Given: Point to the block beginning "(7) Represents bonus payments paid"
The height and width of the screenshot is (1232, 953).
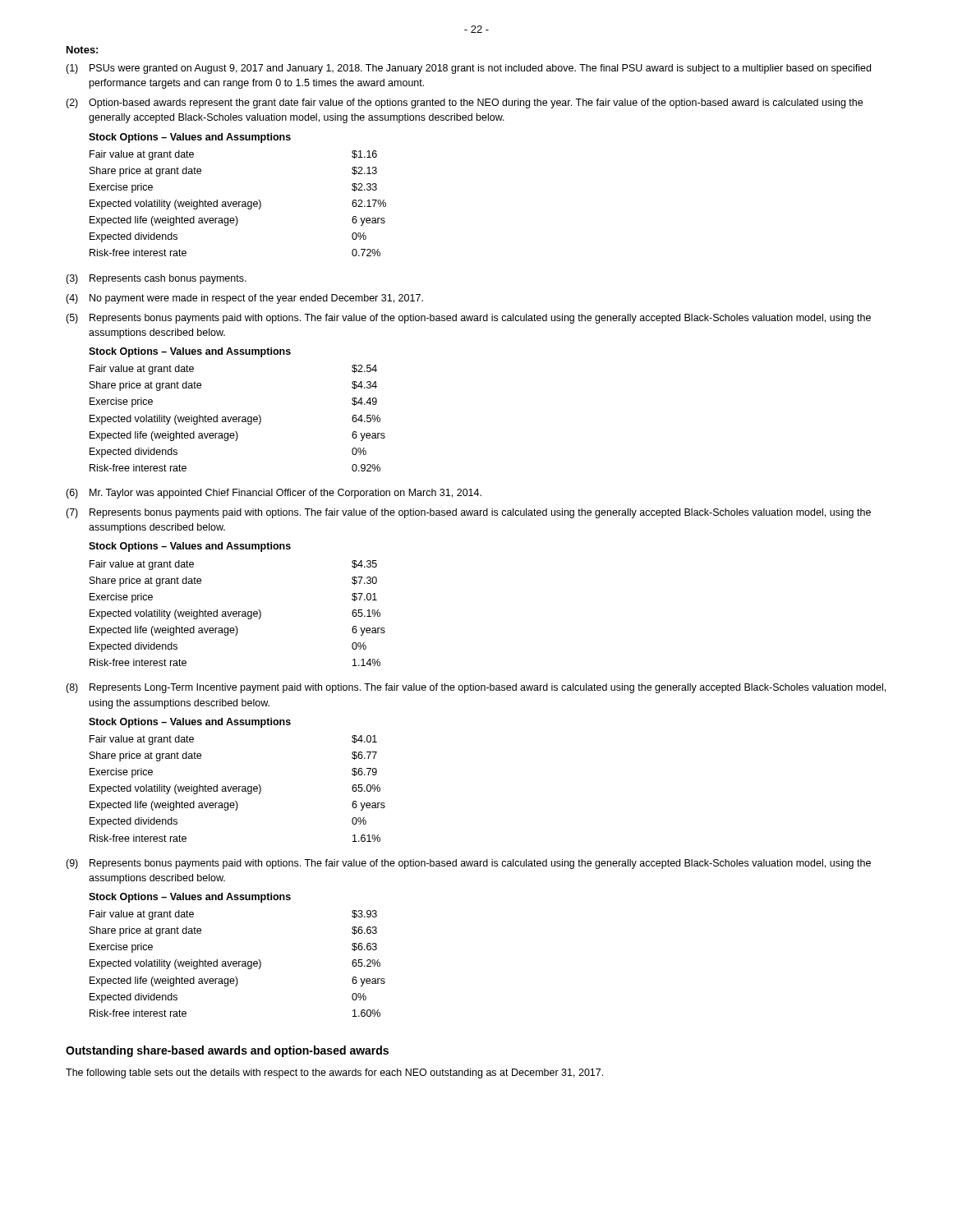Looking at the screenshot, I should click(468, 513).
